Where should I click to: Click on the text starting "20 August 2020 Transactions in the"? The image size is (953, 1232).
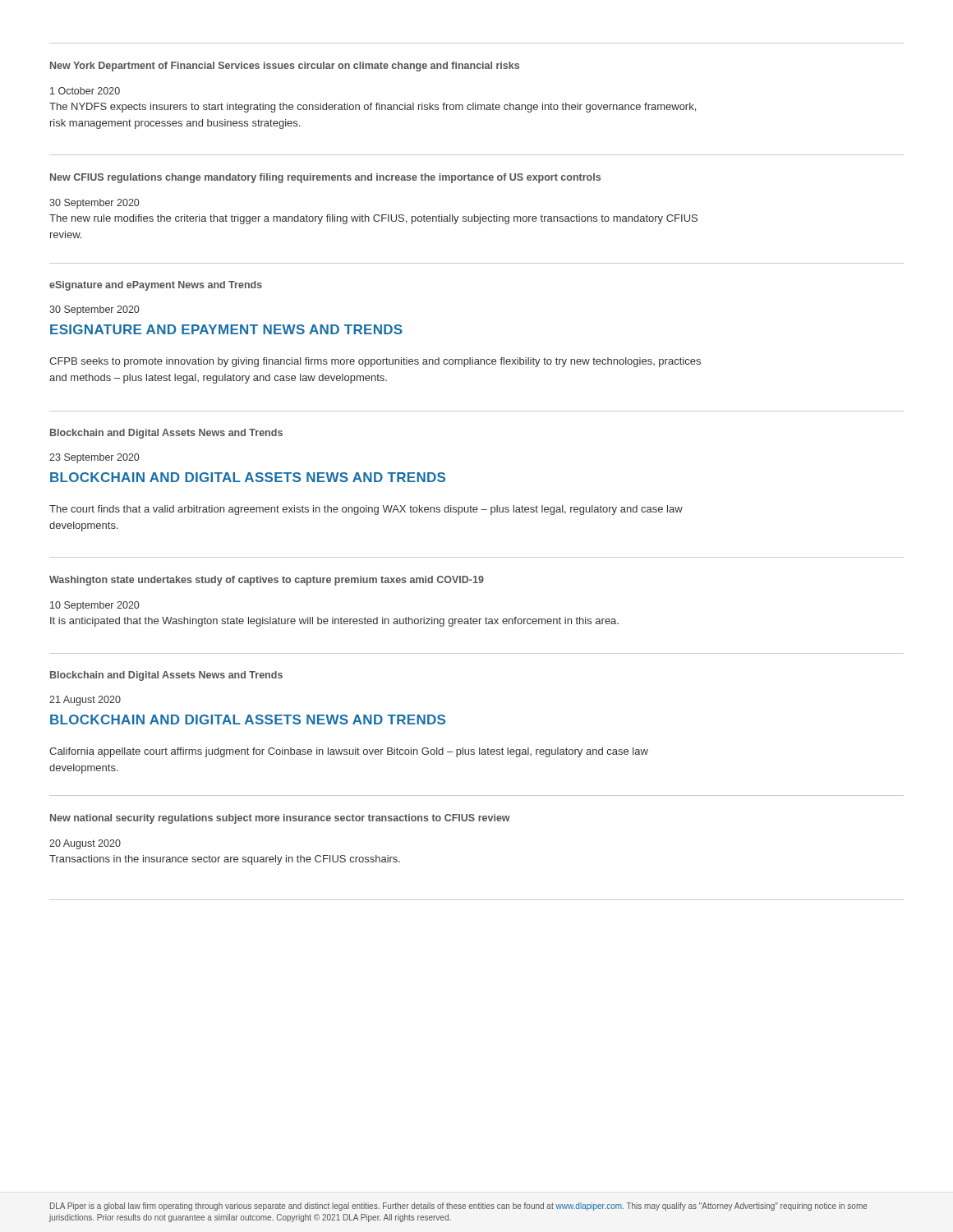85,844
